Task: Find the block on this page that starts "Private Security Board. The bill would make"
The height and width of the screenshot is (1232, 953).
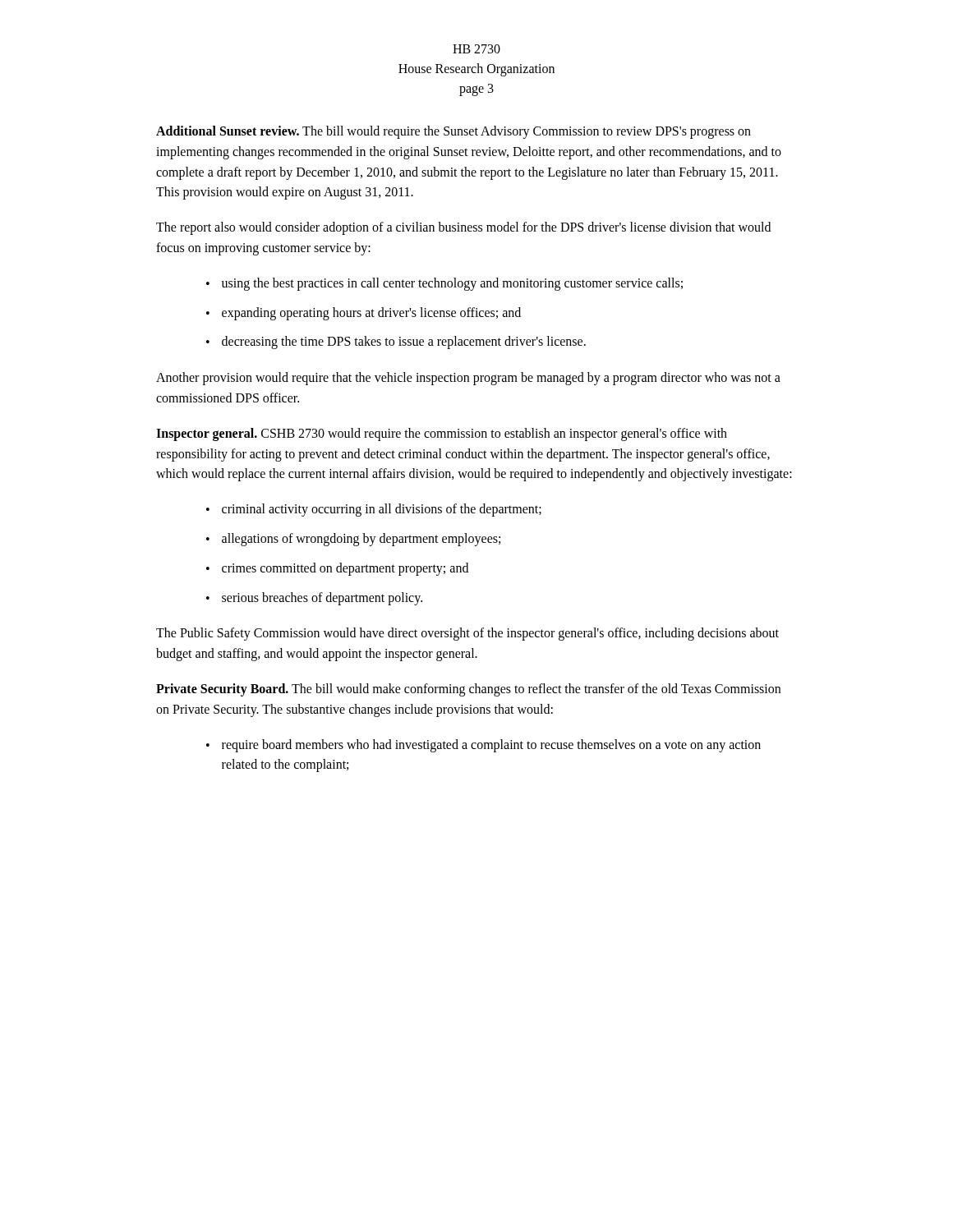Action: coord(469,699)
